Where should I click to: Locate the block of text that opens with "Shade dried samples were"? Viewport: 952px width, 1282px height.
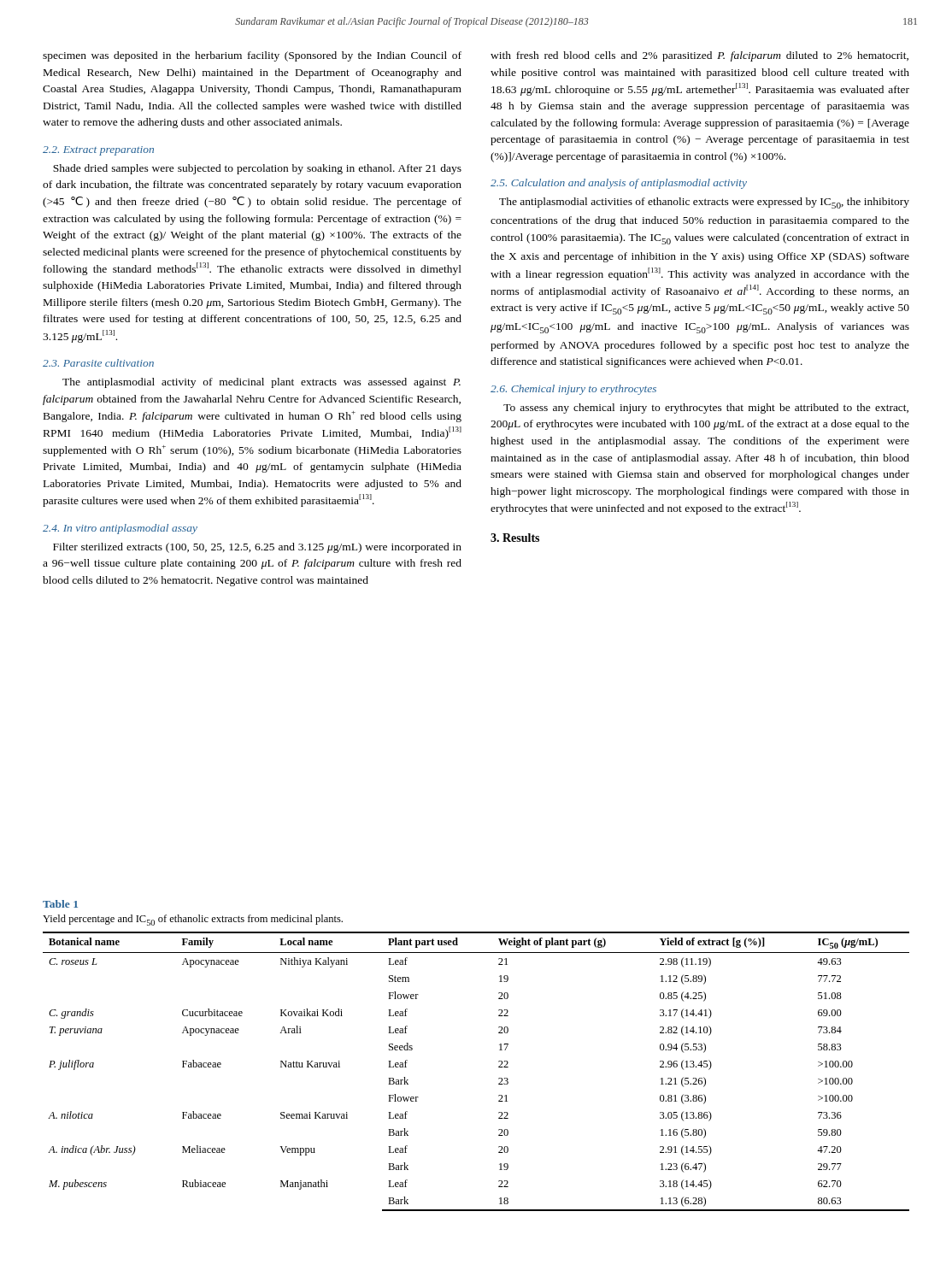click(252, 252)
